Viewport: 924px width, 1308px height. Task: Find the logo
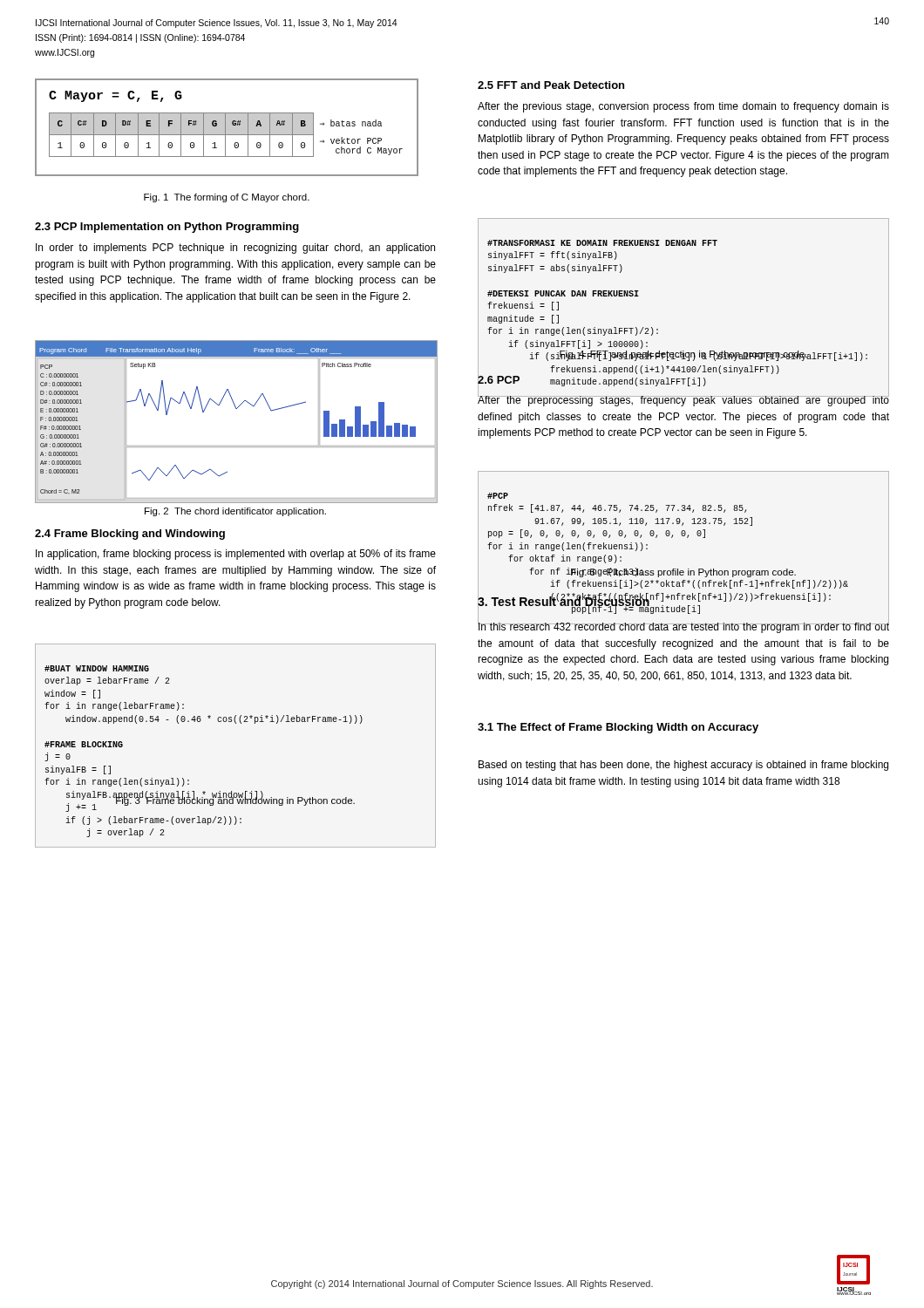coord(863,1276)
